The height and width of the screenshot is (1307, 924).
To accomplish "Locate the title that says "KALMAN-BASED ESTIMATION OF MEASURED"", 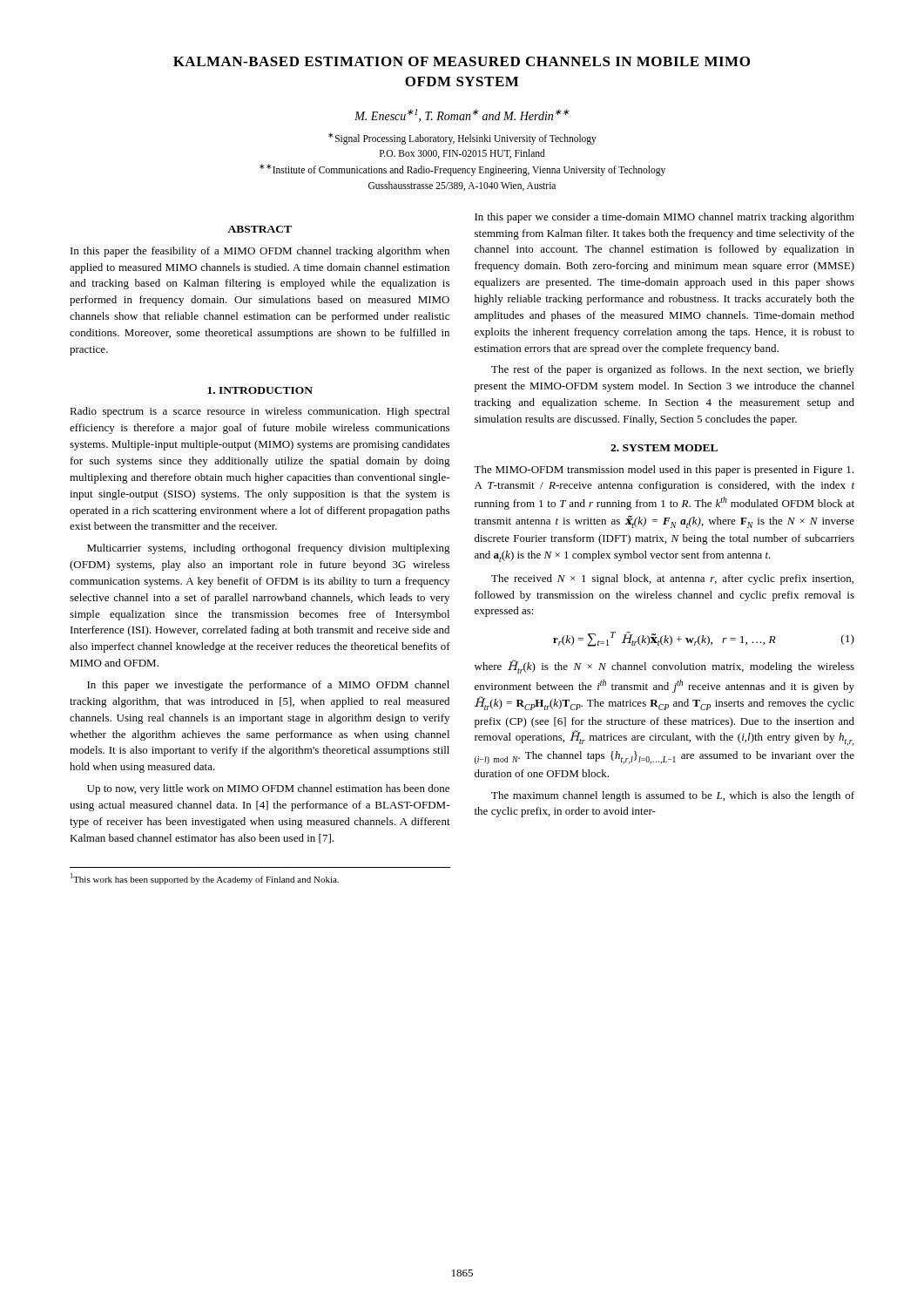I will point(462,72).
